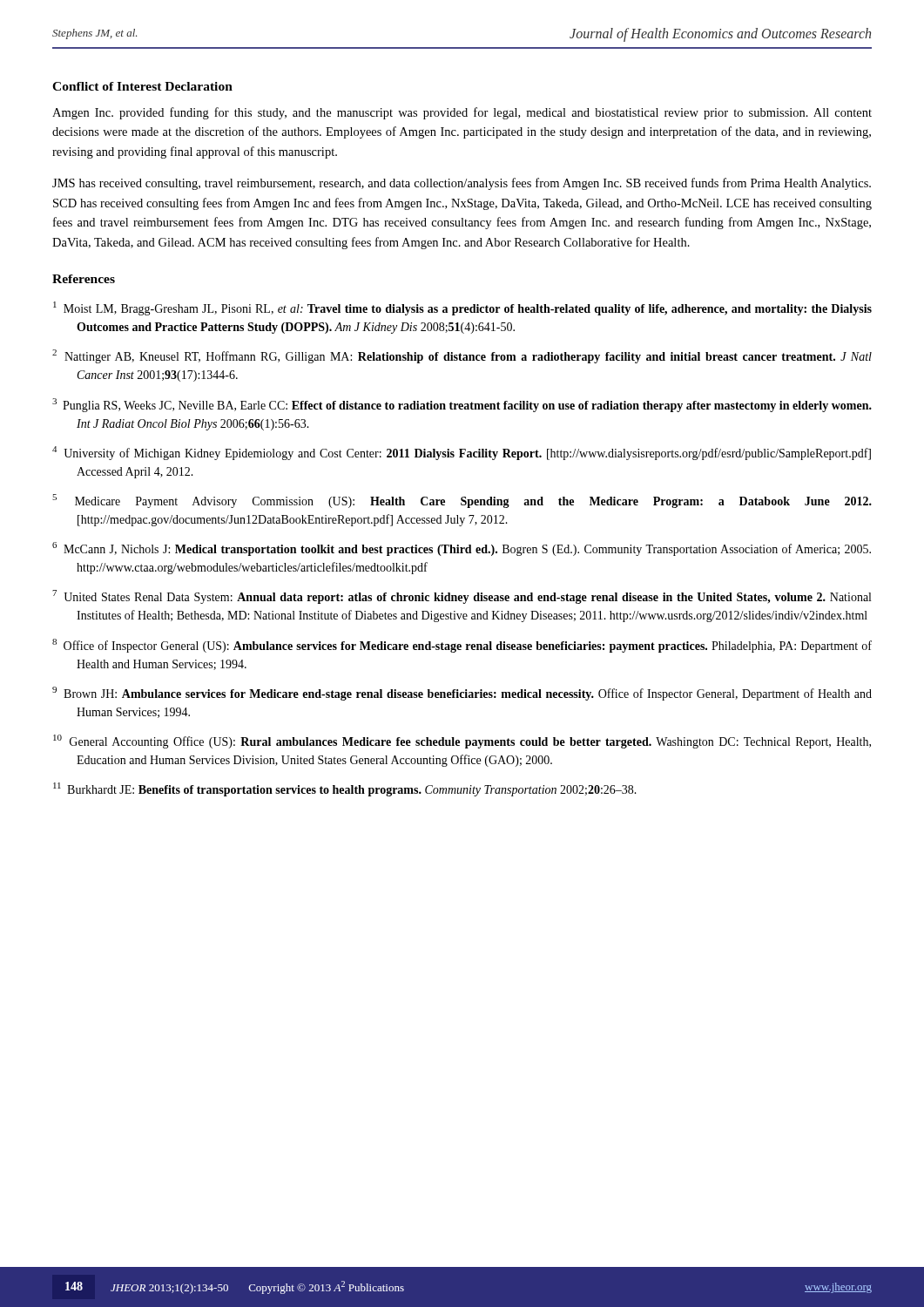Viewport: 924px width, 1307px height.
Task: Find the text starting "1 Moist LM, Bragg-Gresham JL,"
Action: click(x=462, y=317)
